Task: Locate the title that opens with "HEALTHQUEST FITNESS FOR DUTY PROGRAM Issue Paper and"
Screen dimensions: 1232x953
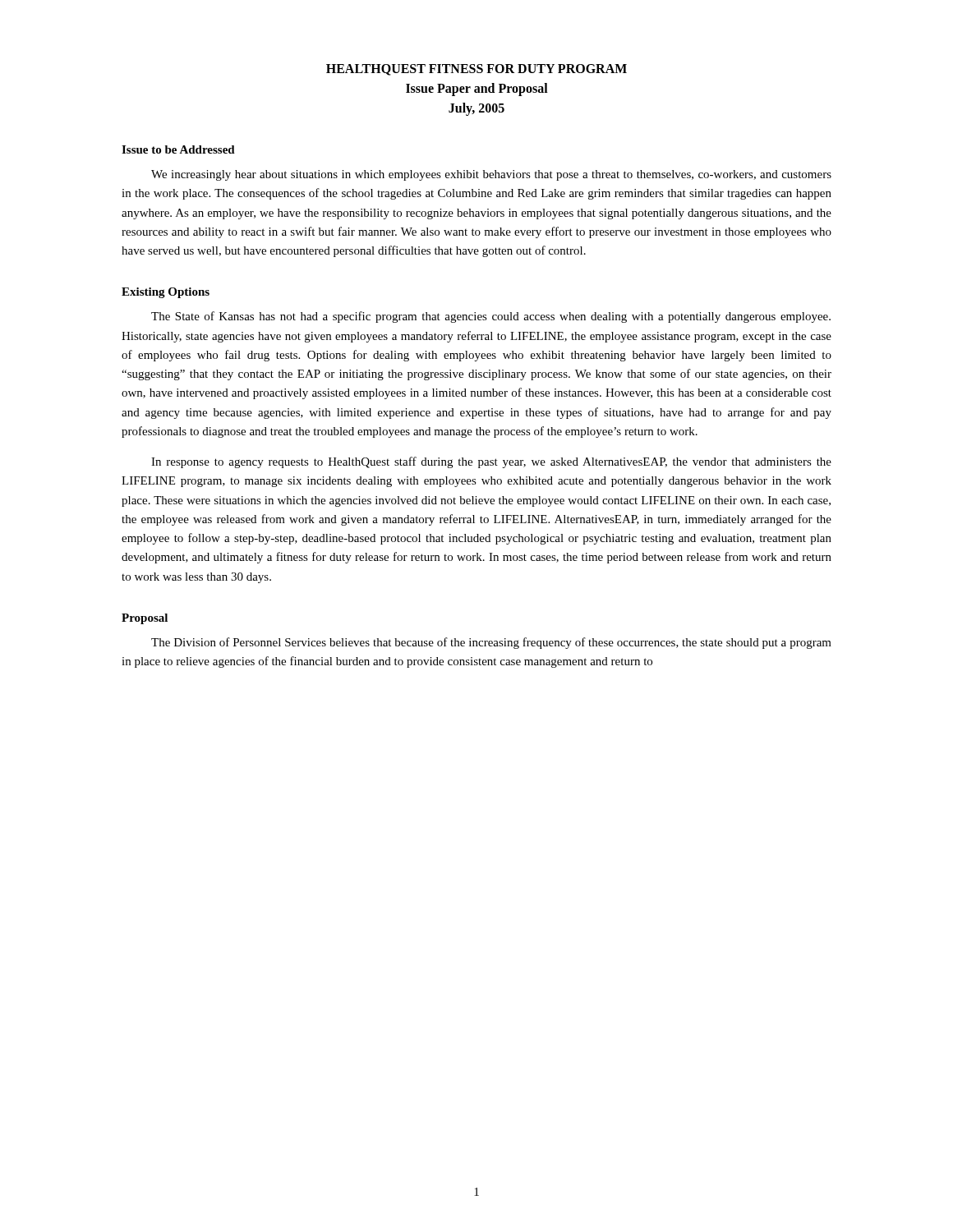Action: [x=476, y=89]
